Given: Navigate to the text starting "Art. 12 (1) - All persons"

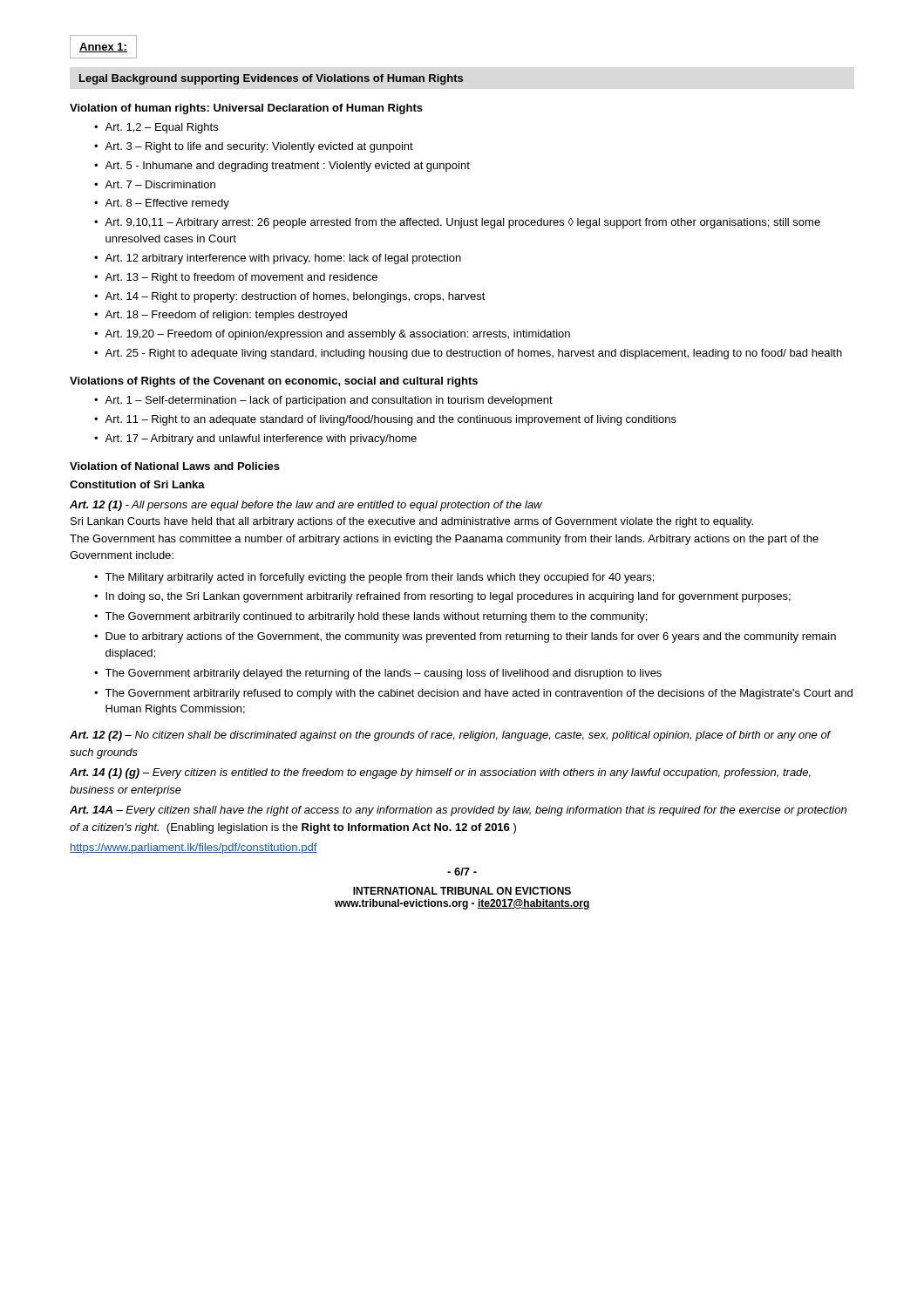Looking at the screenshot, I should [x=444, y=529].
